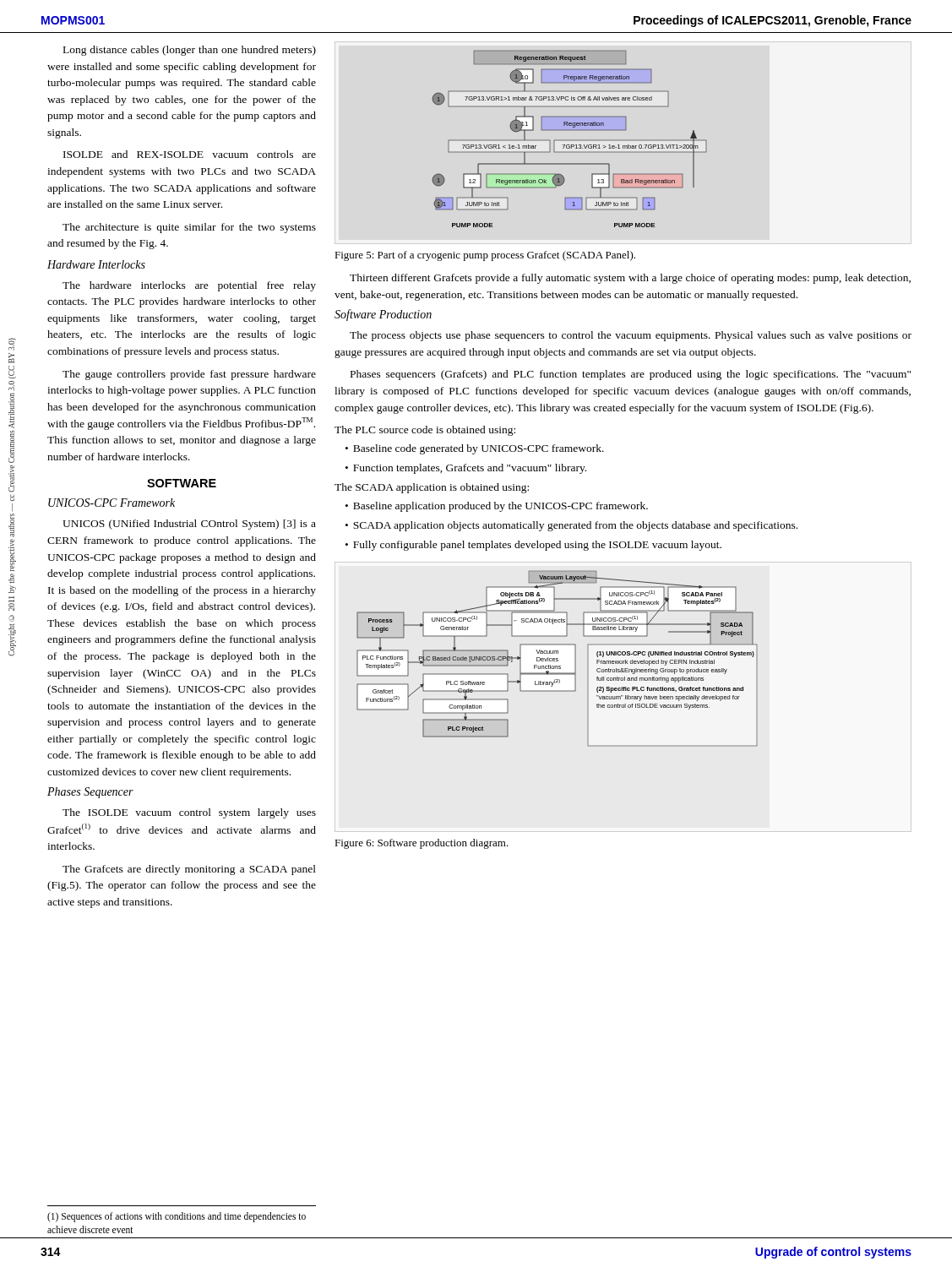Select the block starting "UNICOS (UNified Industrial COntrol System) [3] is"

(182, 648)
